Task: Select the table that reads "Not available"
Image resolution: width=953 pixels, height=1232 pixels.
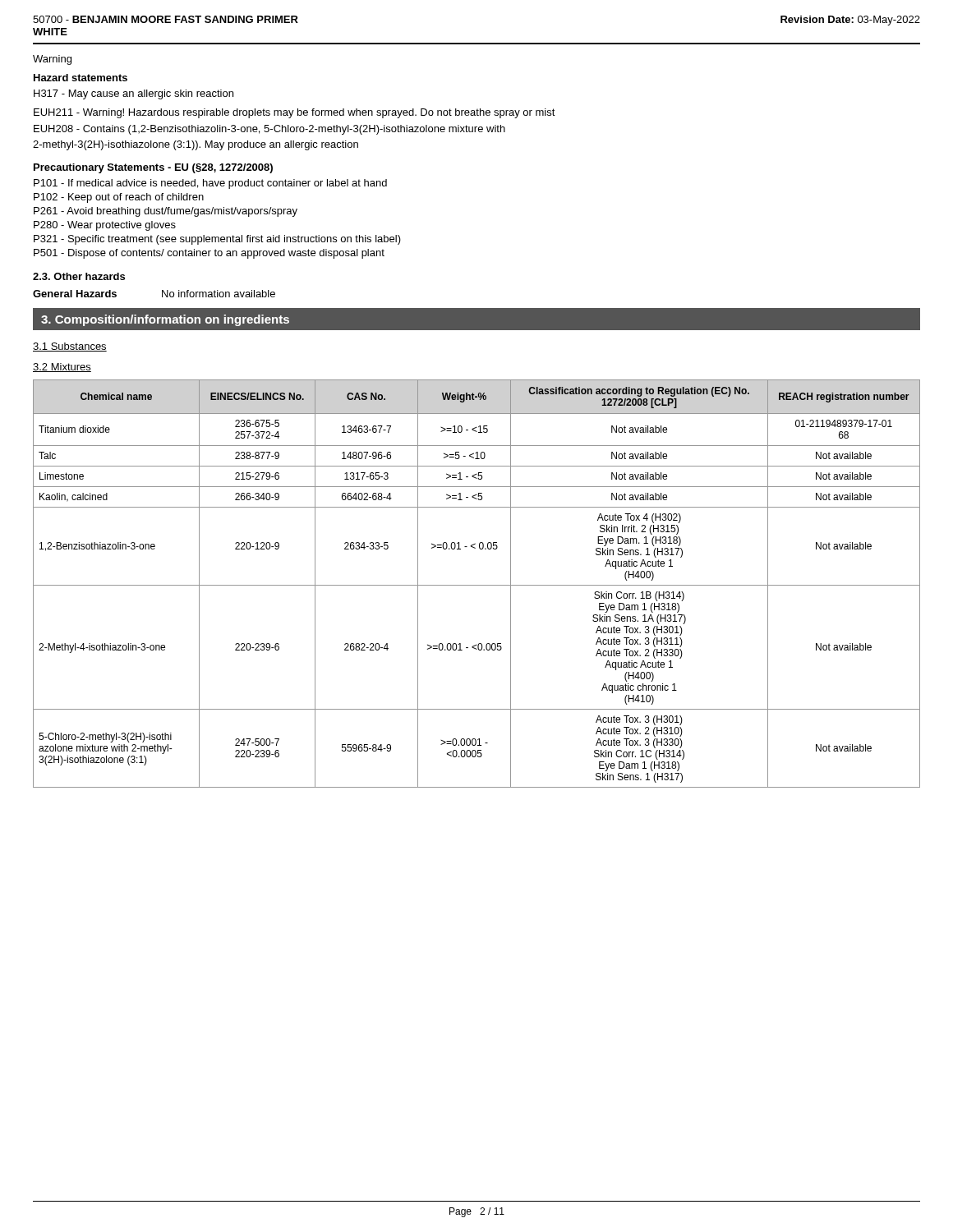Action: [476, 583]
